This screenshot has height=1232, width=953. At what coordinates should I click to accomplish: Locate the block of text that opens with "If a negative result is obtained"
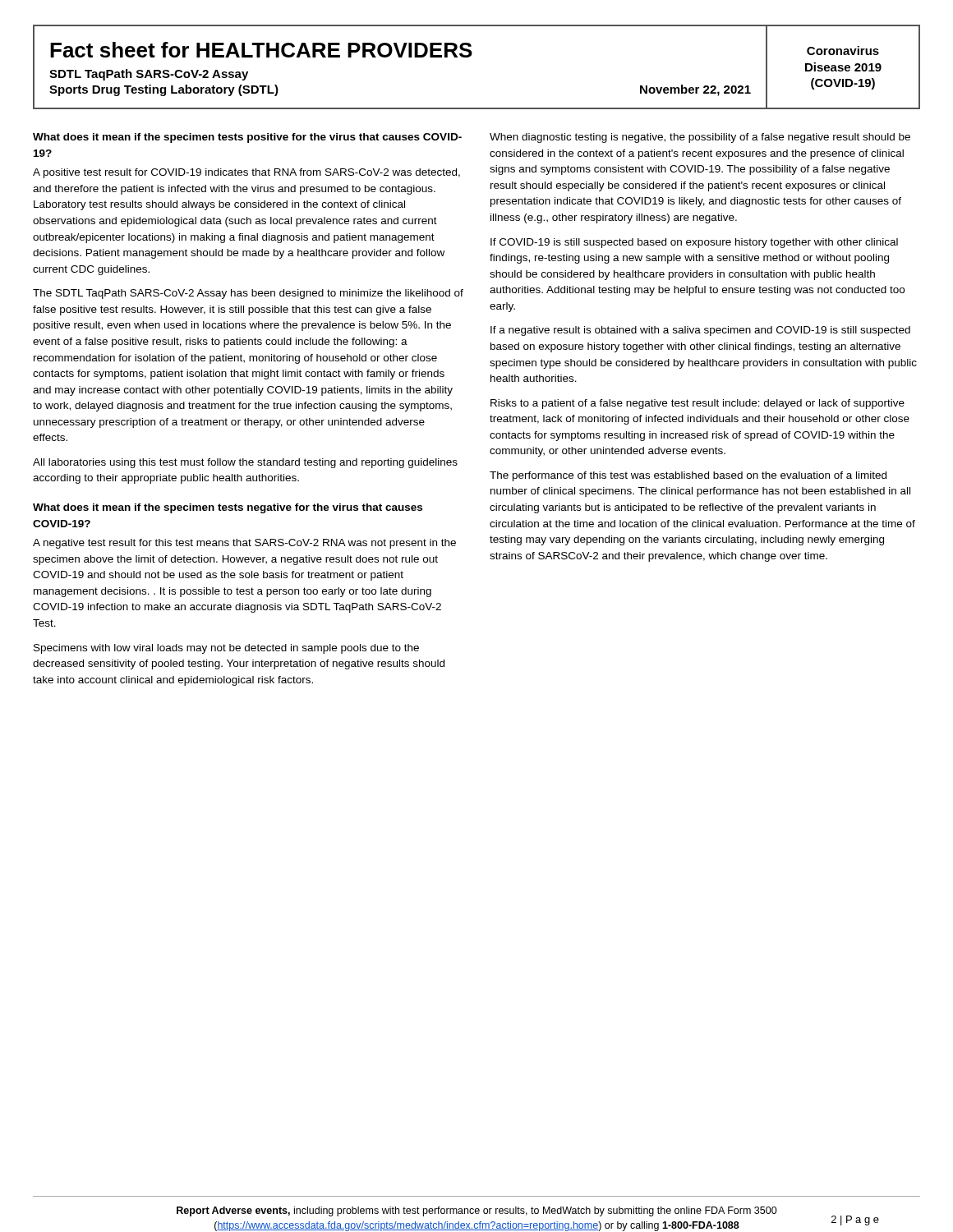tap(705, 354)
